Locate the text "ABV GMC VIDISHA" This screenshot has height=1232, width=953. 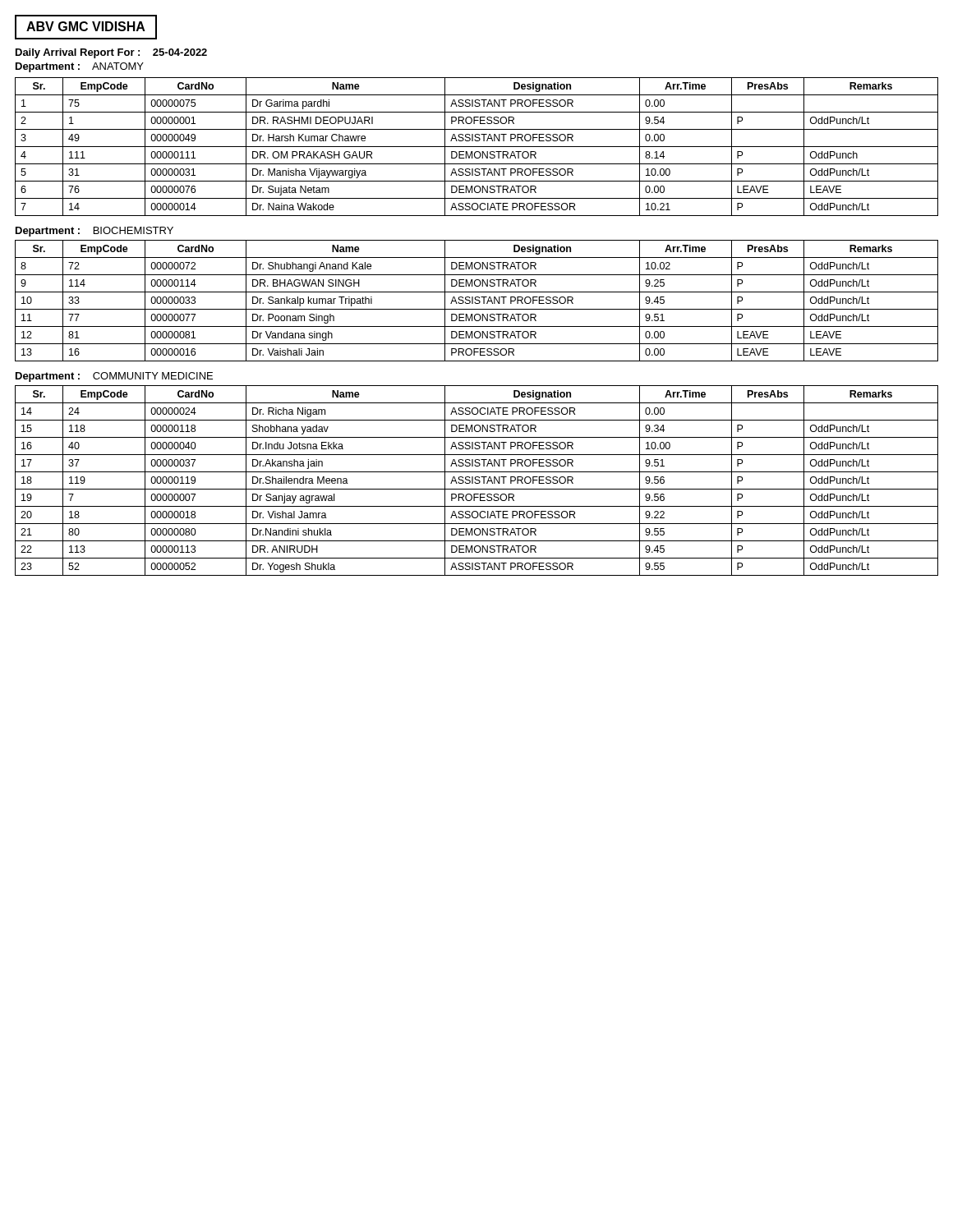click(x=86, y=27)
